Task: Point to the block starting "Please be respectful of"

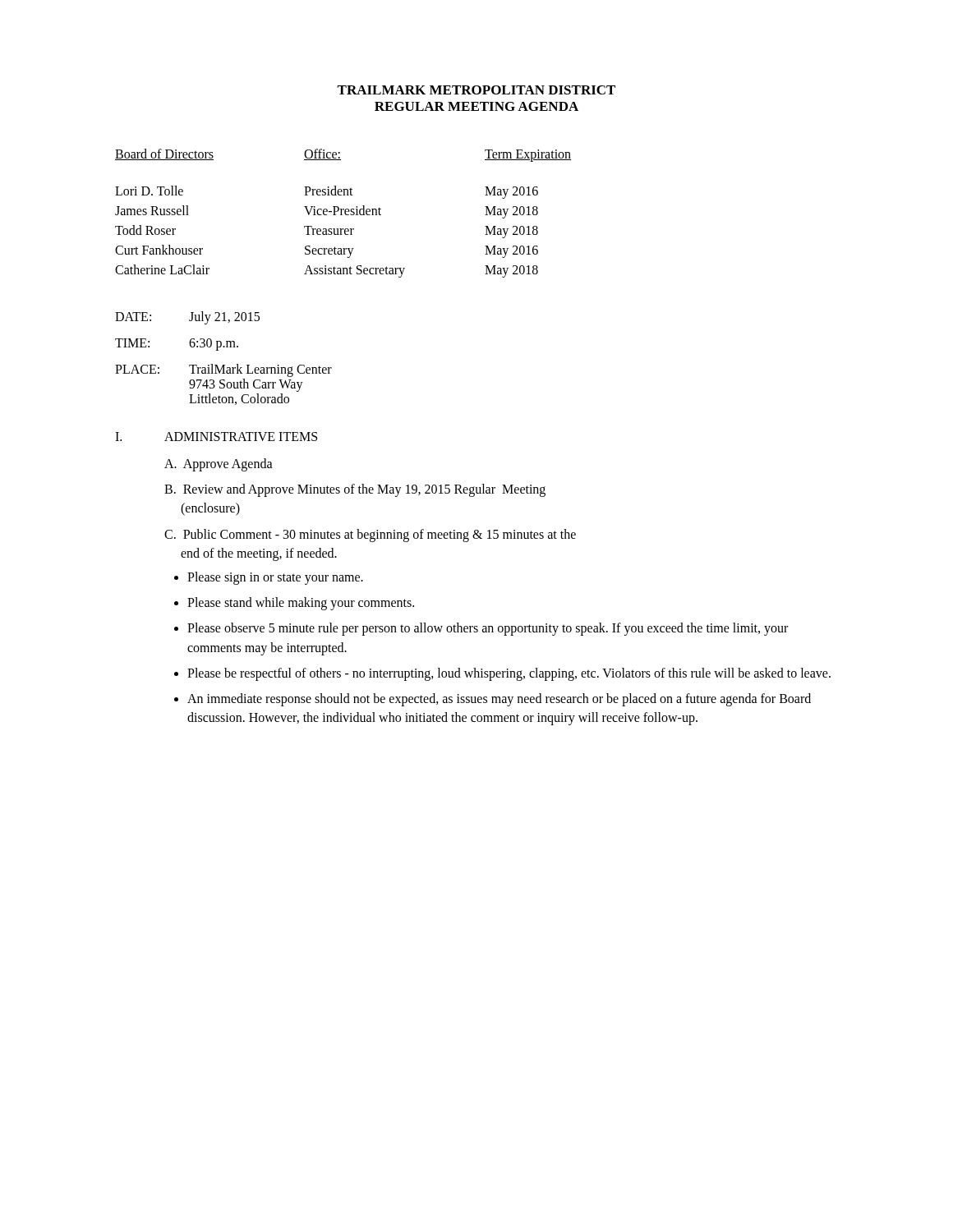Action: [x=509, y=673]
